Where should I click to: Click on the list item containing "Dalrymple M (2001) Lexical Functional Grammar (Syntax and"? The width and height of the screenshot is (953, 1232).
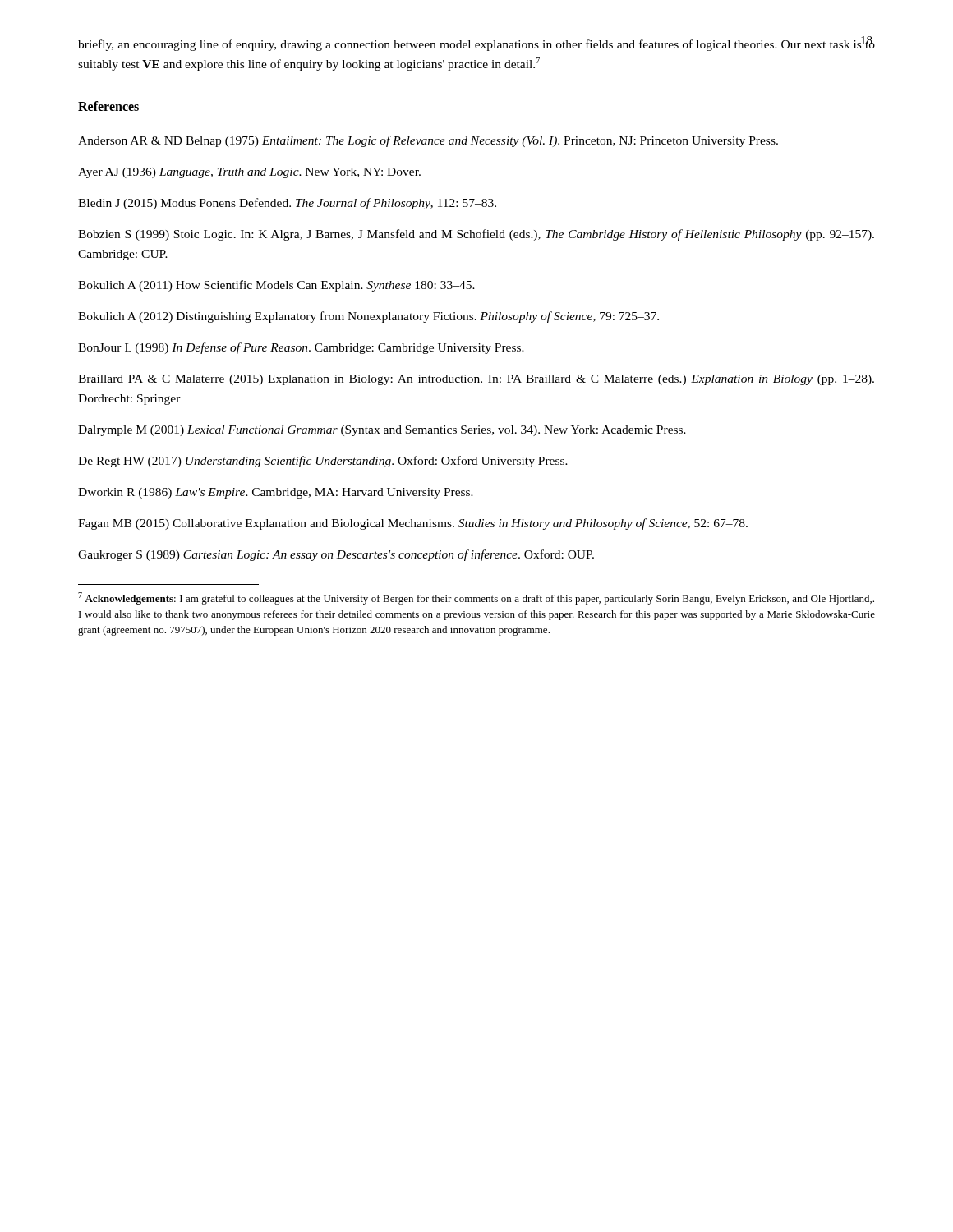click(382, 429)
